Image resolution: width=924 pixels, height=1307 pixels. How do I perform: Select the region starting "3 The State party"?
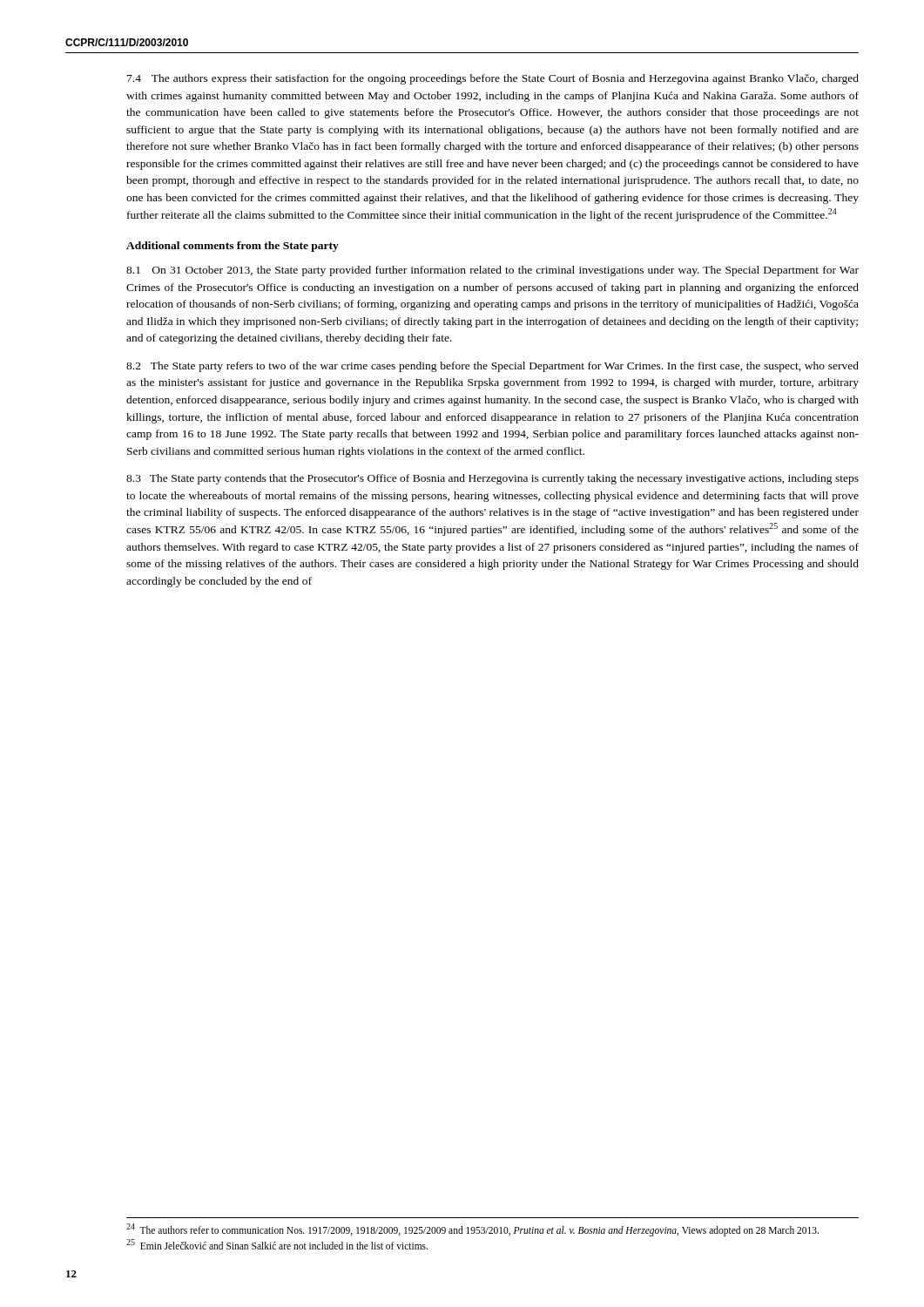[492, 529]
